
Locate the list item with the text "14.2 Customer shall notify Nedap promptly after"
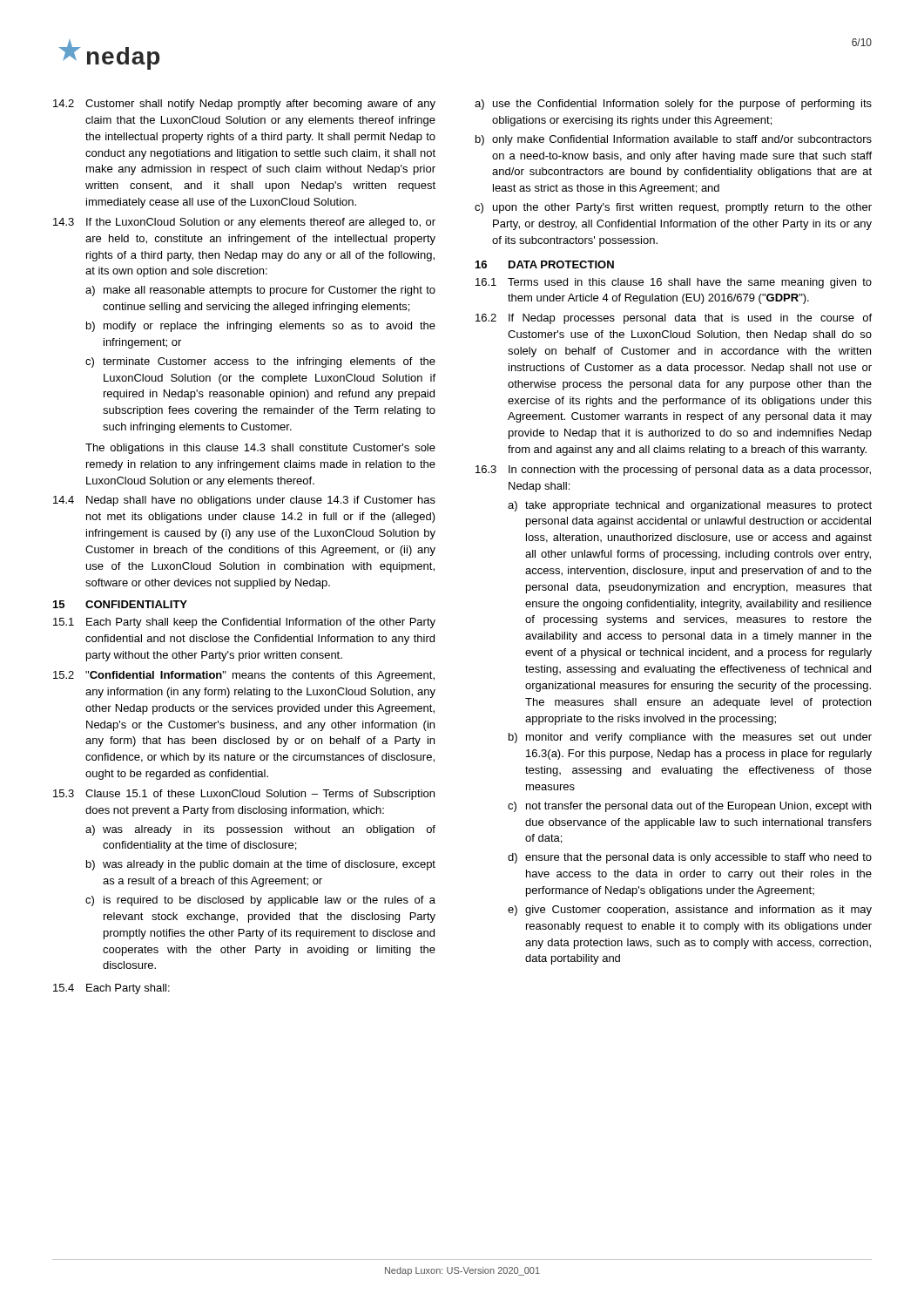(244, 153)
